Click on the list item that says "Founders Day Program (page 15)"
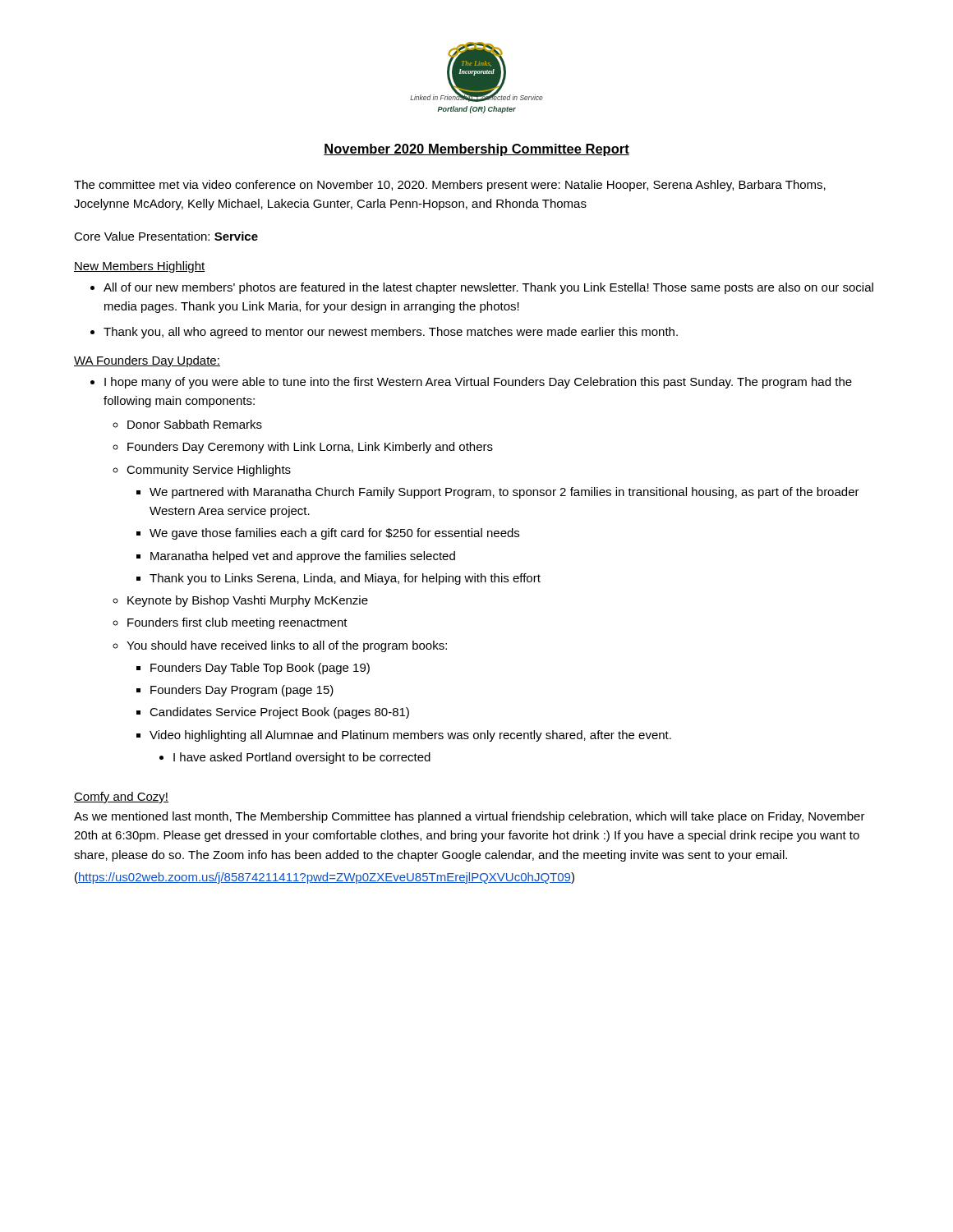The height and width of the screenshot is (1232, 953). pos(242,689)
